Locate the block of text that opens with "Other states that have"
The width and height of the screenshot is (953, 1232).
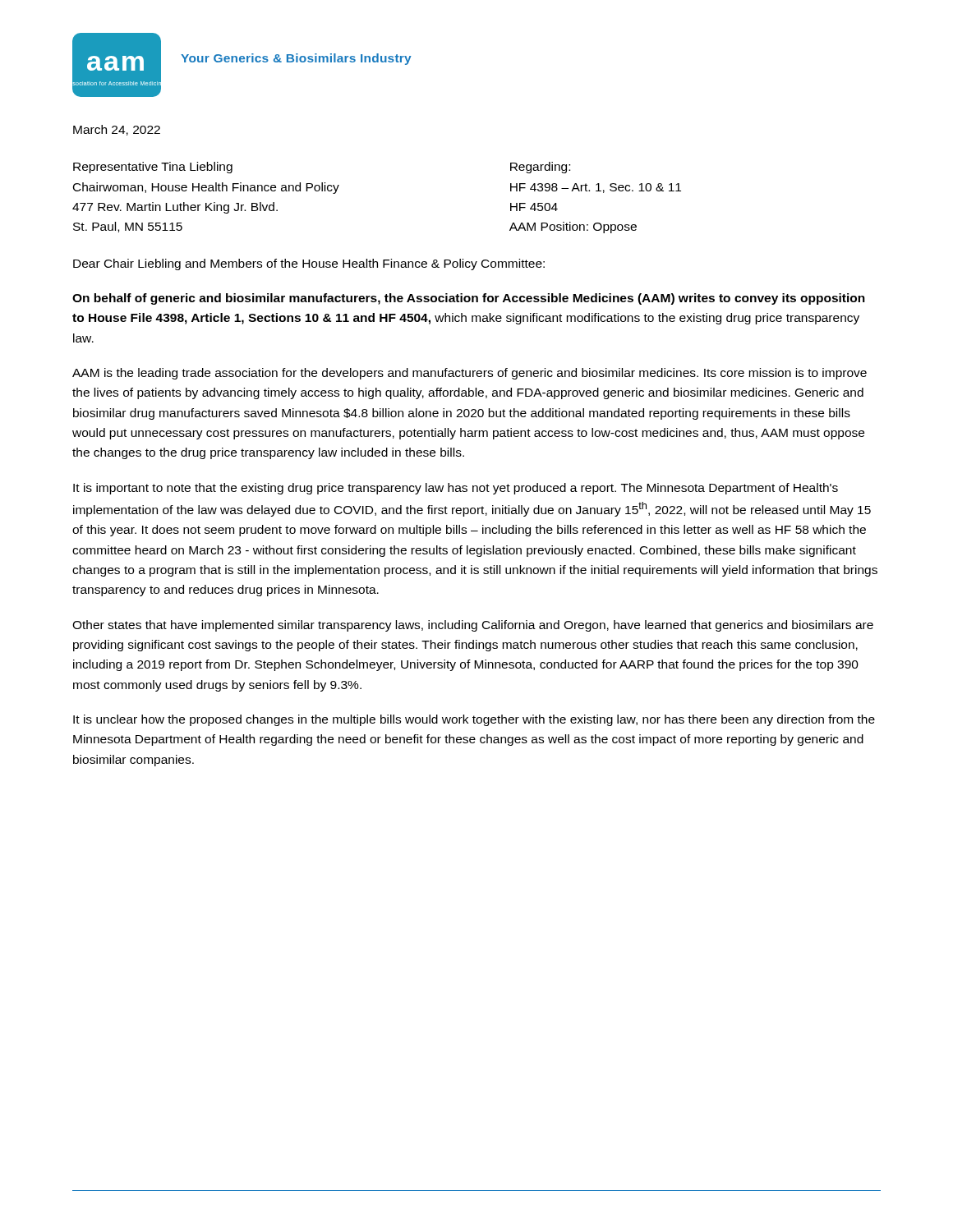tap(473, 654)
